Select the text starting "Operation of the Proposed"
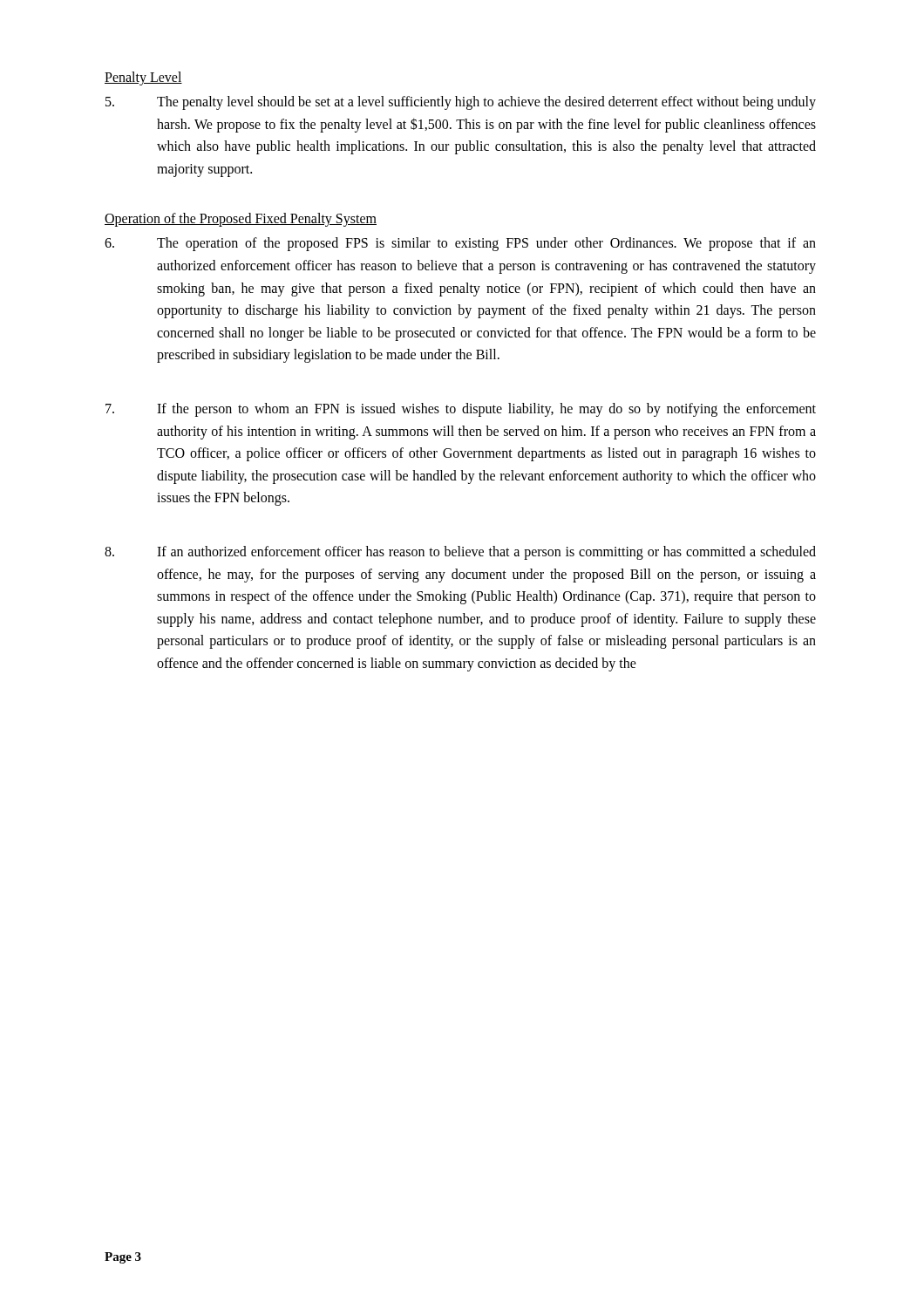This screenshot has height=1308, width=924. pos(241,219)
